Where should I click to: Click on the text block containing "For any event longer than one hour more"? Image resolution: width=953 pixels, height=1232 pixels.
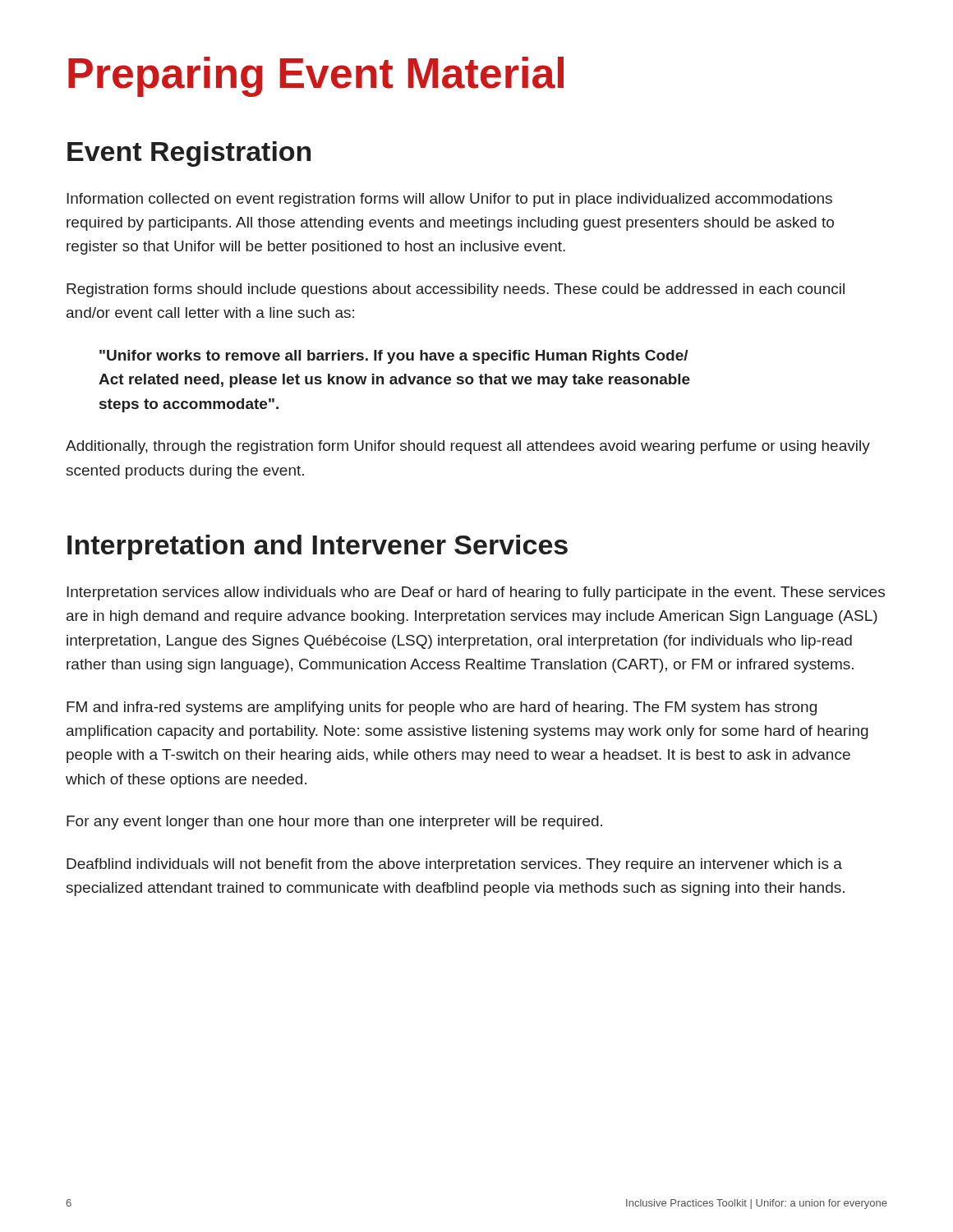pos(335,821)
